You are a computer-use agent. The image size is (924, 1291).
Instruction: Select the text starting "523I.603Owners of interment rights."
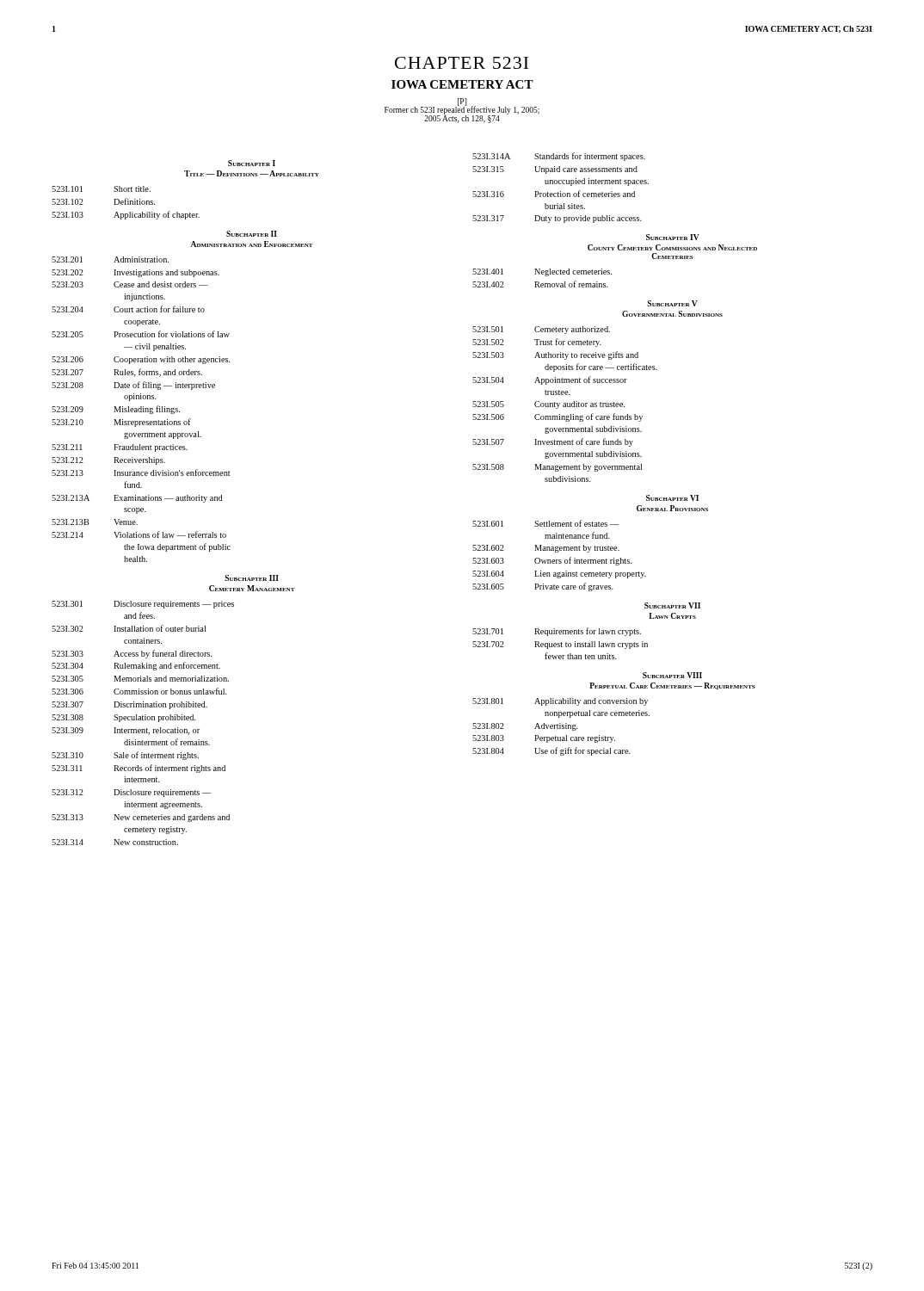(x=552, y=561)
